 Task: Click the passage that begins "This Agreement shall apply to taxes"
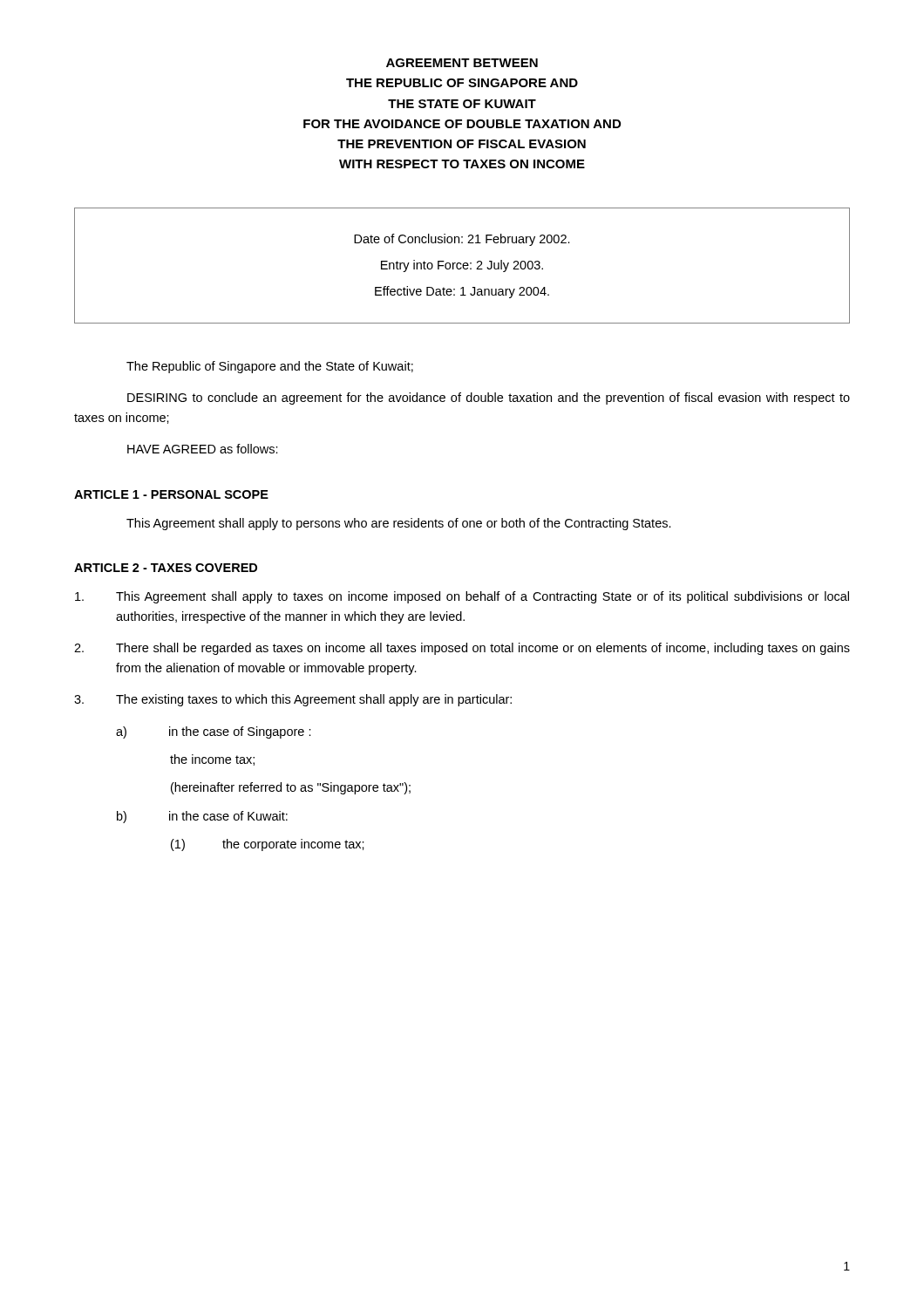(x=462, y=607)
